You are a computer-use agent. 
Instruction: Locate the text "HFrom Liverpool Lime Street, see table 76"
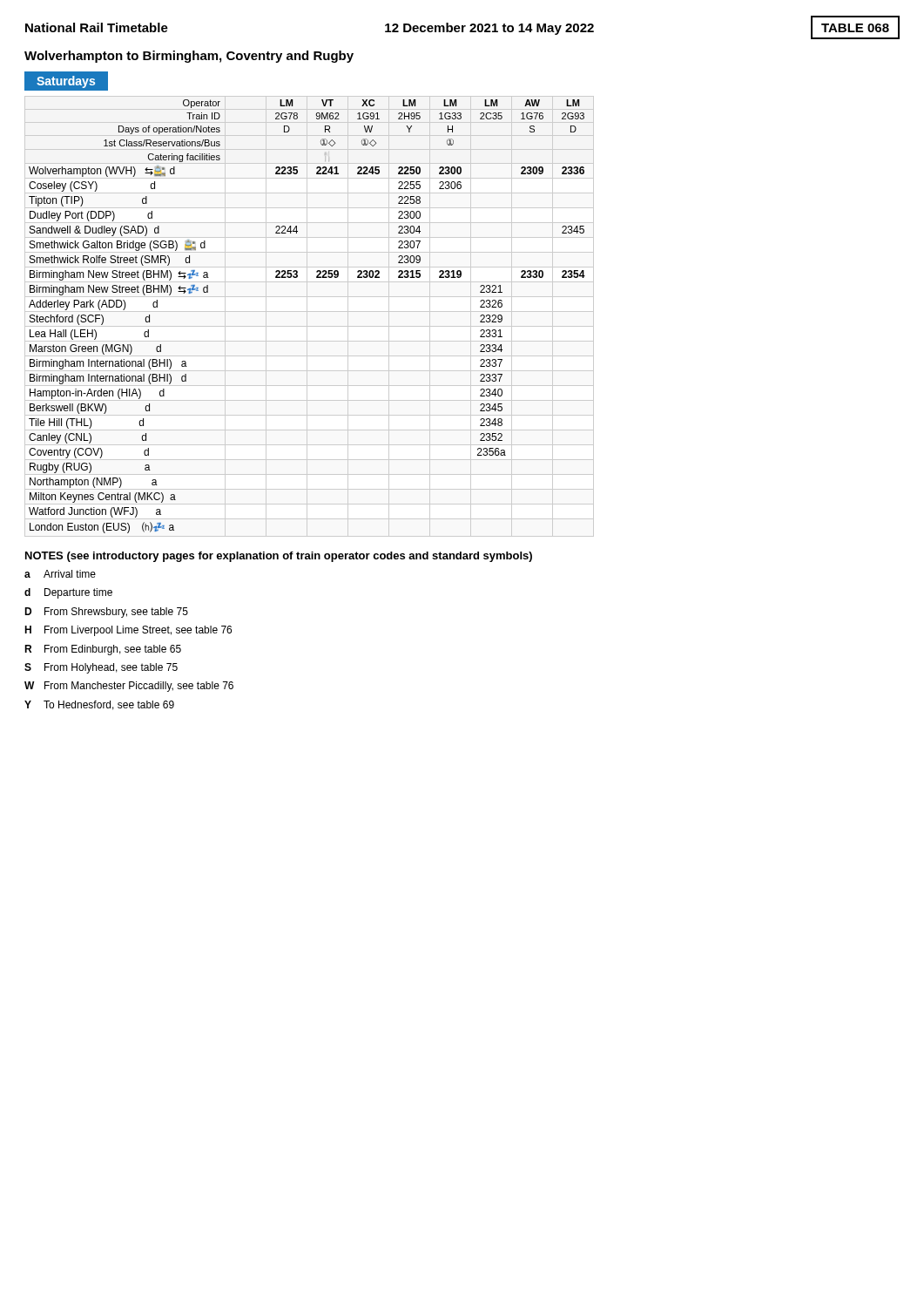click(128, 630)
